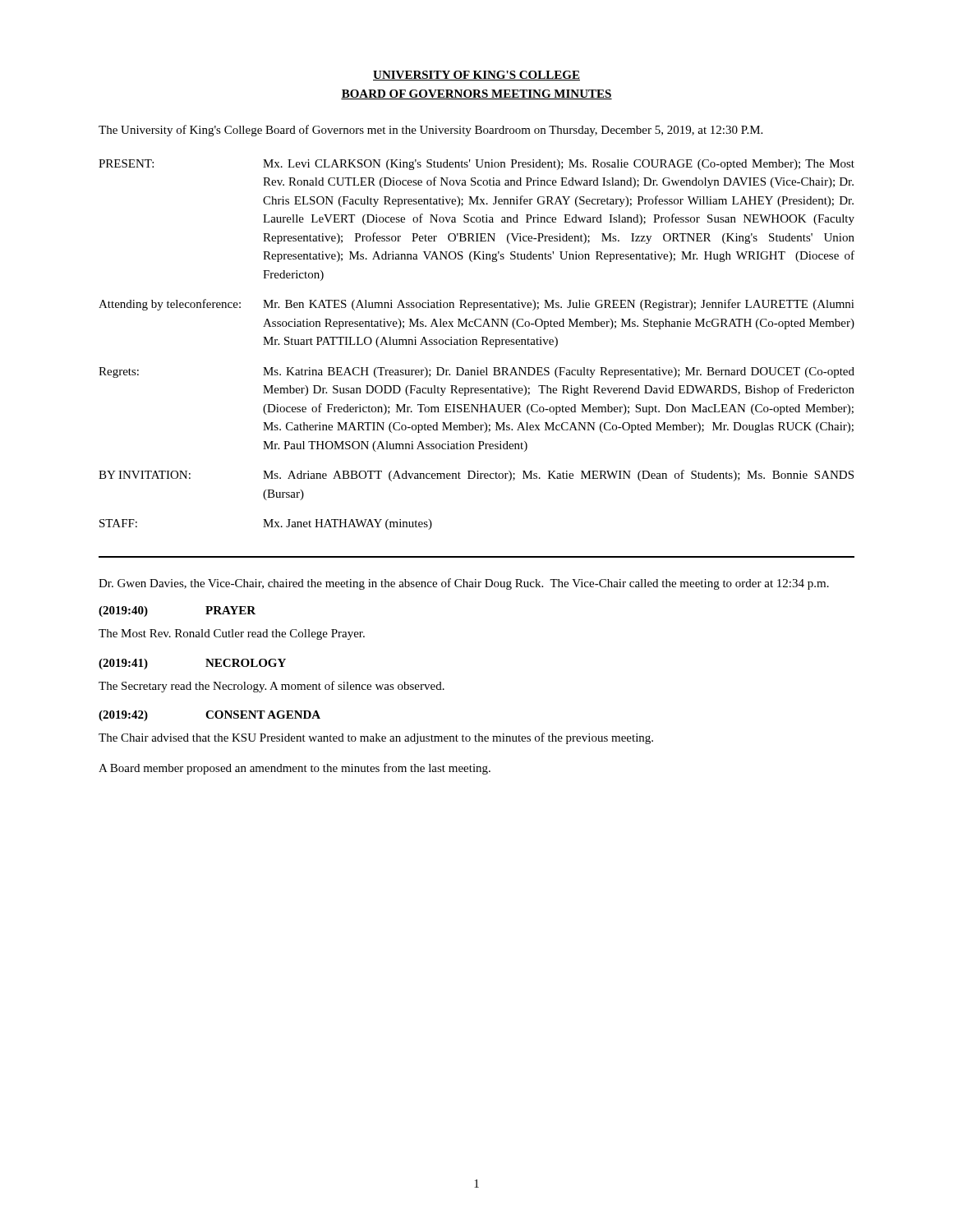953x1232 pixels.
Task: Navigate to the block starting "PRESENT: Mx. Levi CLARKSON"
Action: tap(476, 219)
